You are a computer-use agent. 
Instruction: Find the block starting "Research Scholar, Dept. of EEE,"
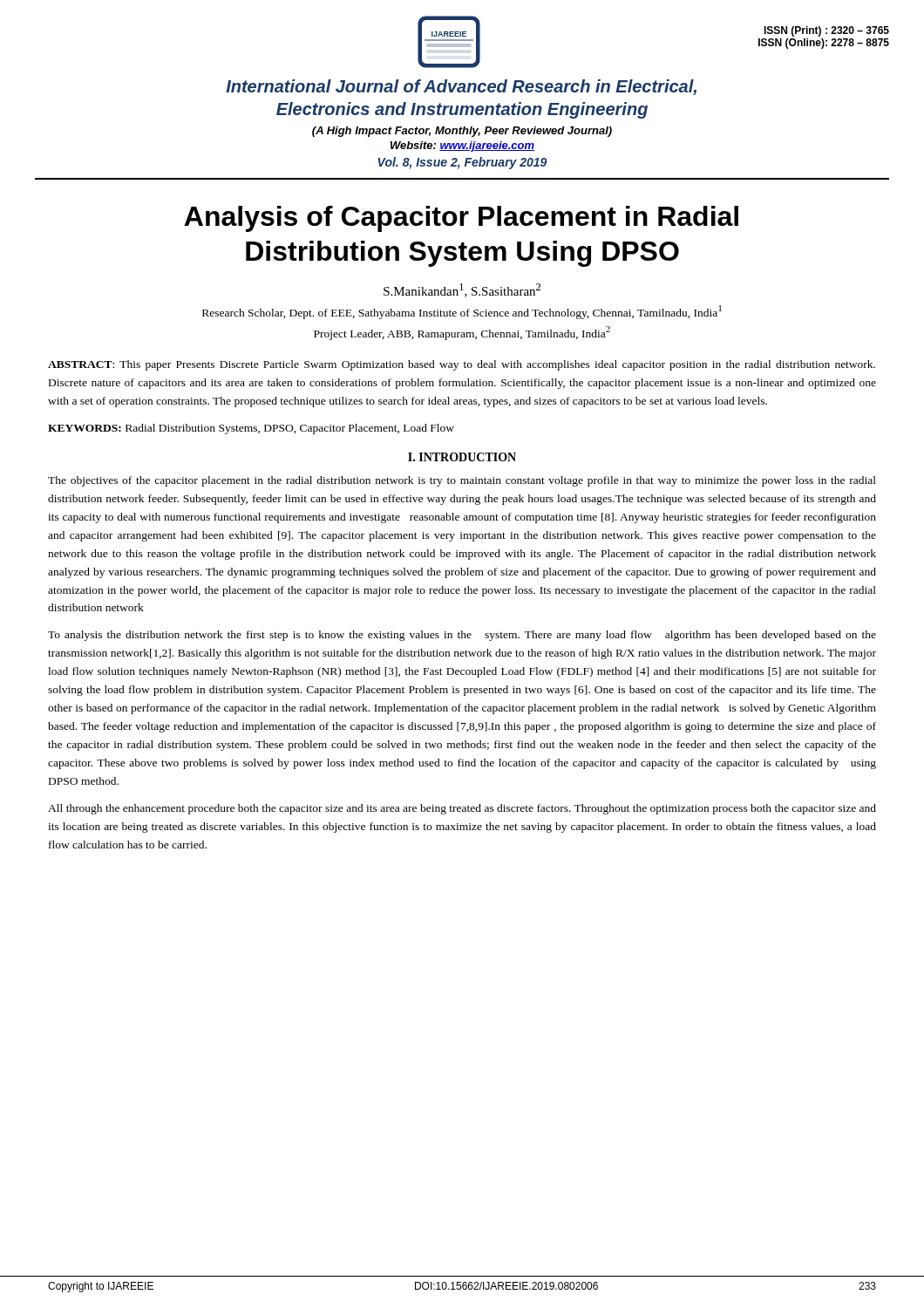(462, 311)
